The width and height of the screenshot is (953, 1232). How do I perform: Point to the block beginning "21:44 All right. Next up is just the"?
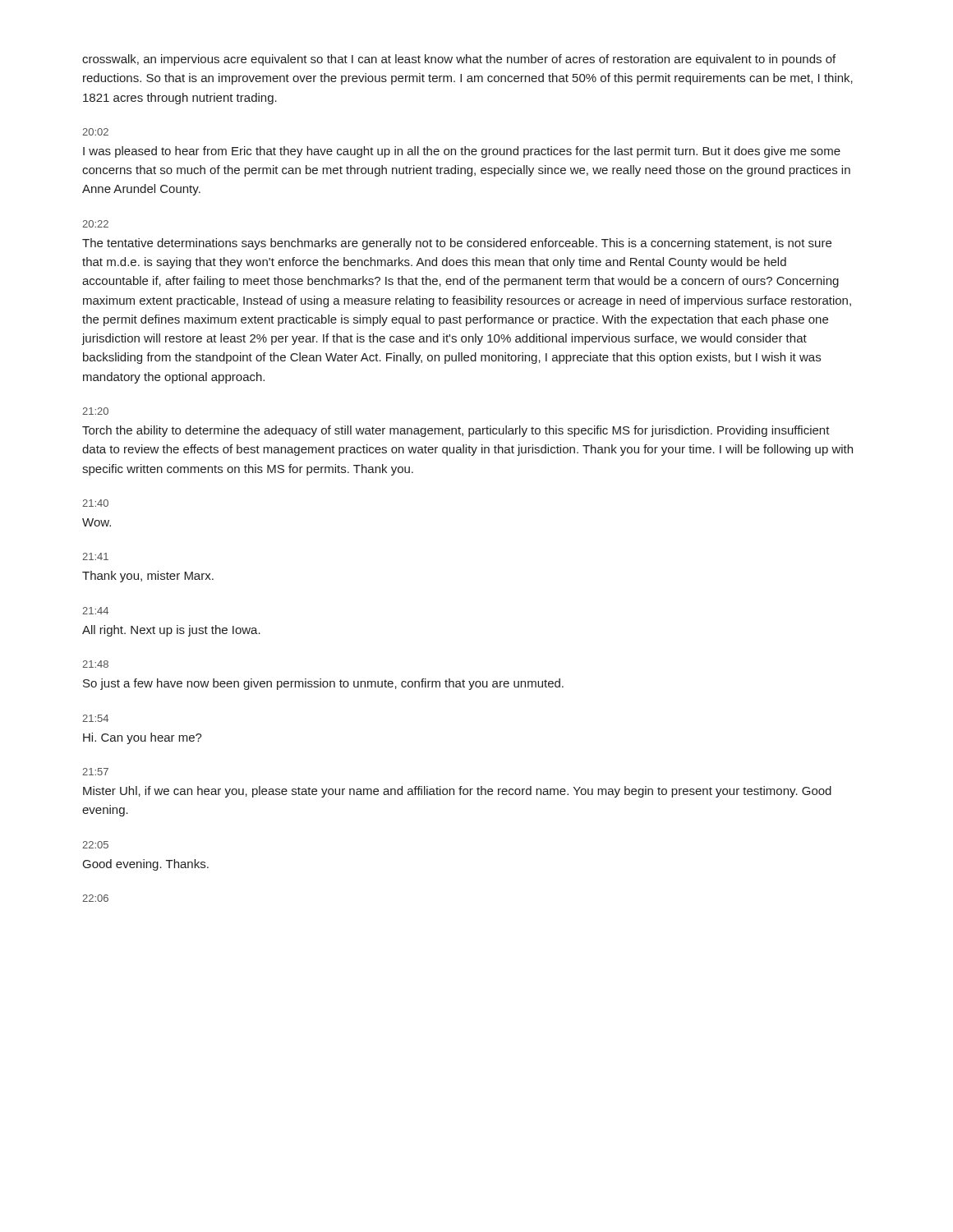tap(95, 611)
